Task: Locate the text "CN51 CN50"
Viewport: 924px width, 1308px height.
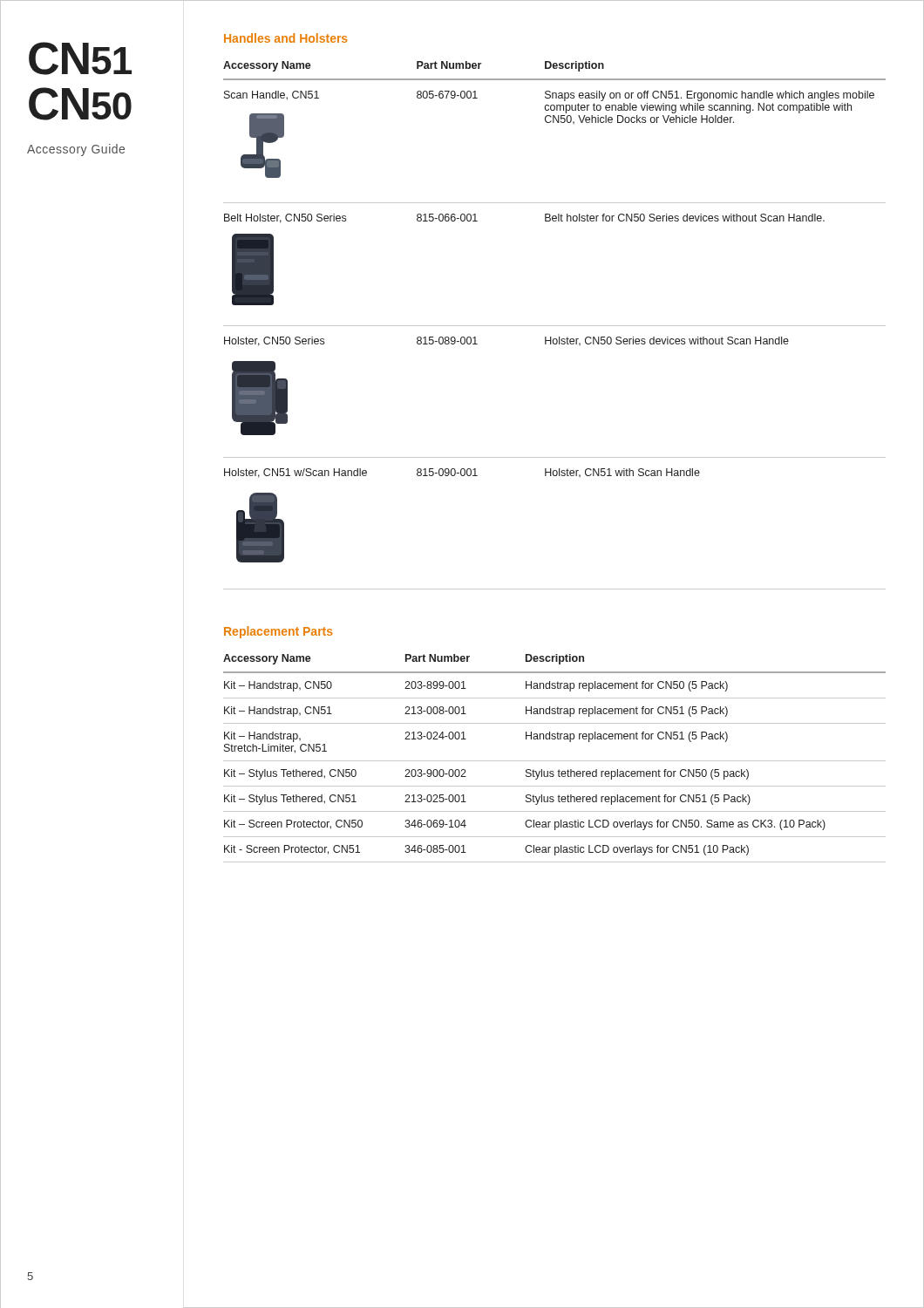Action: point(79,81)
